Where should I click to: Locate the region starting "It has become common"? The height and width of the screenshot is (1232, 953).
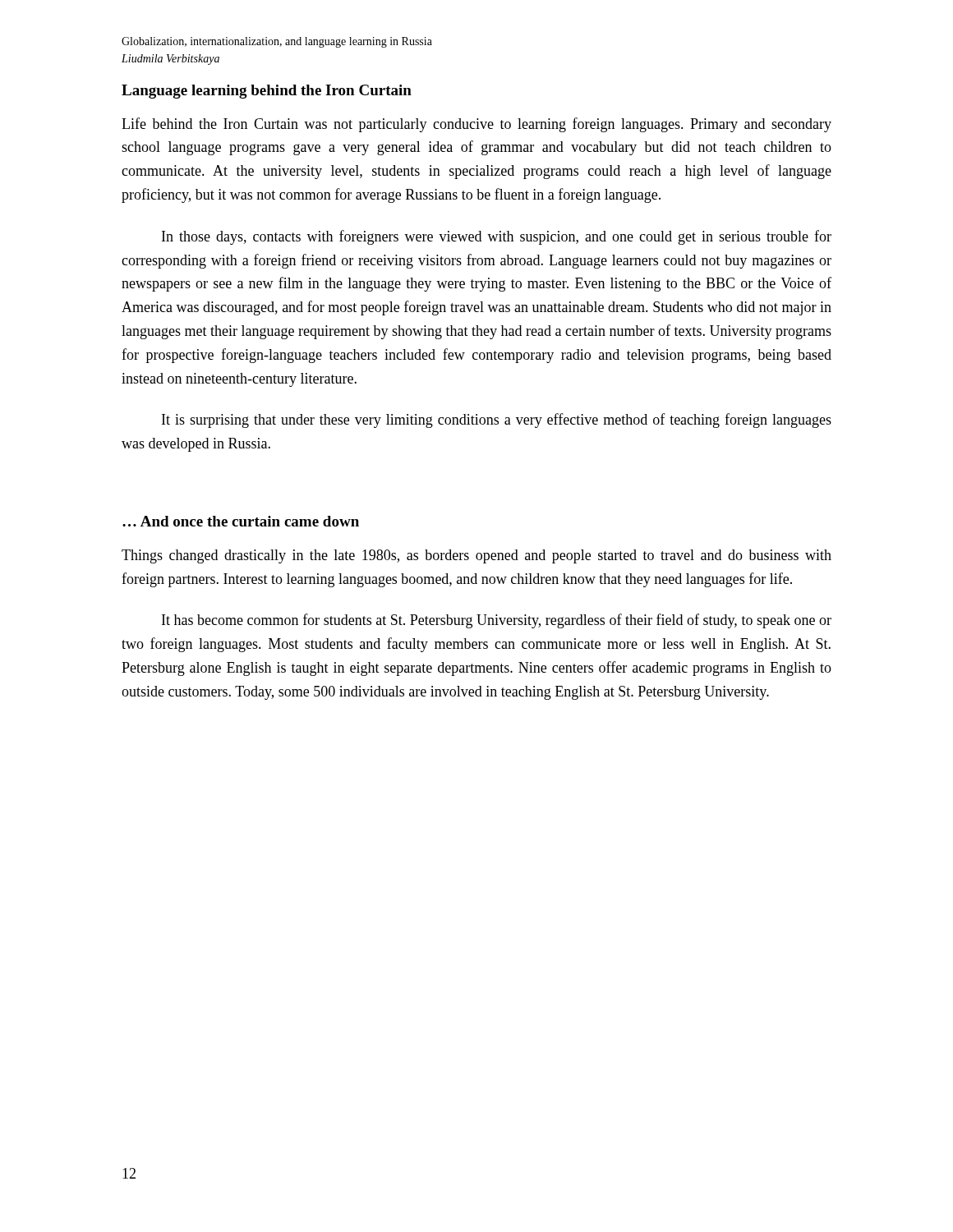(x=476, y=656)
